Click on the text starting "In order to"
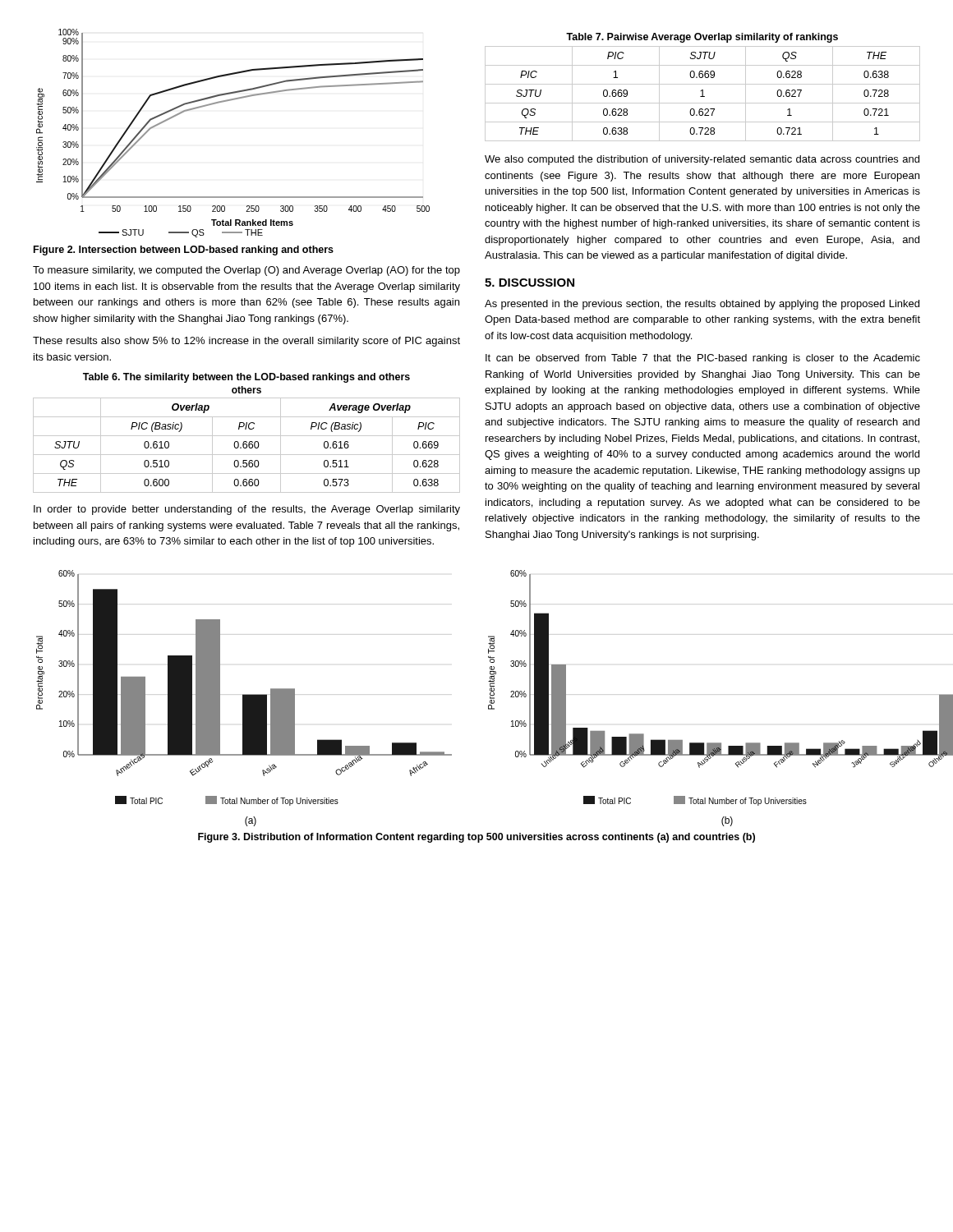 click(x=246, y=525)
